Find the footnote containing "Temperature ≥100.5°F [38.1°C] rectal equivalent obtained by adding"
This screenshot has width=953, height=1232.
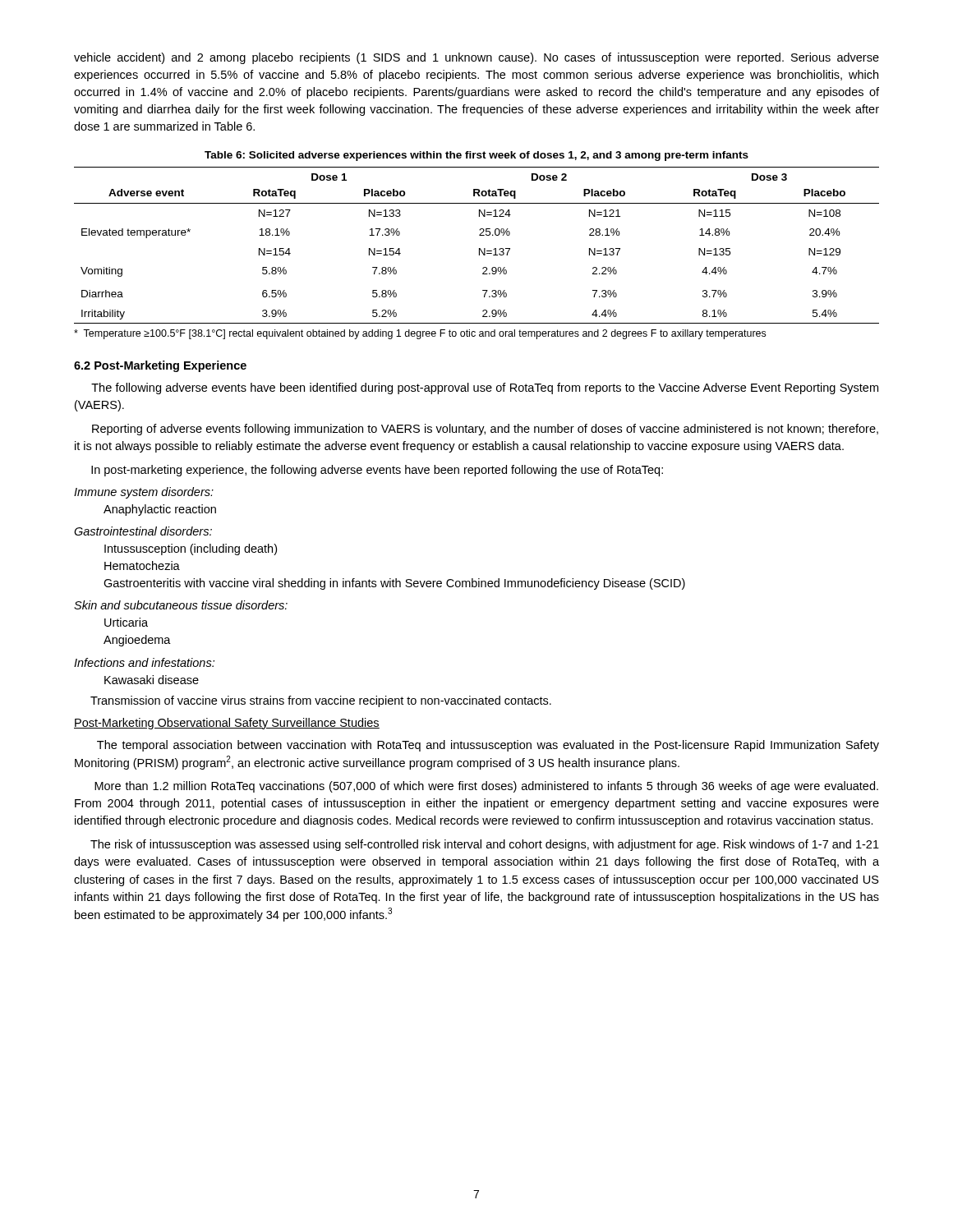point(420,334)
